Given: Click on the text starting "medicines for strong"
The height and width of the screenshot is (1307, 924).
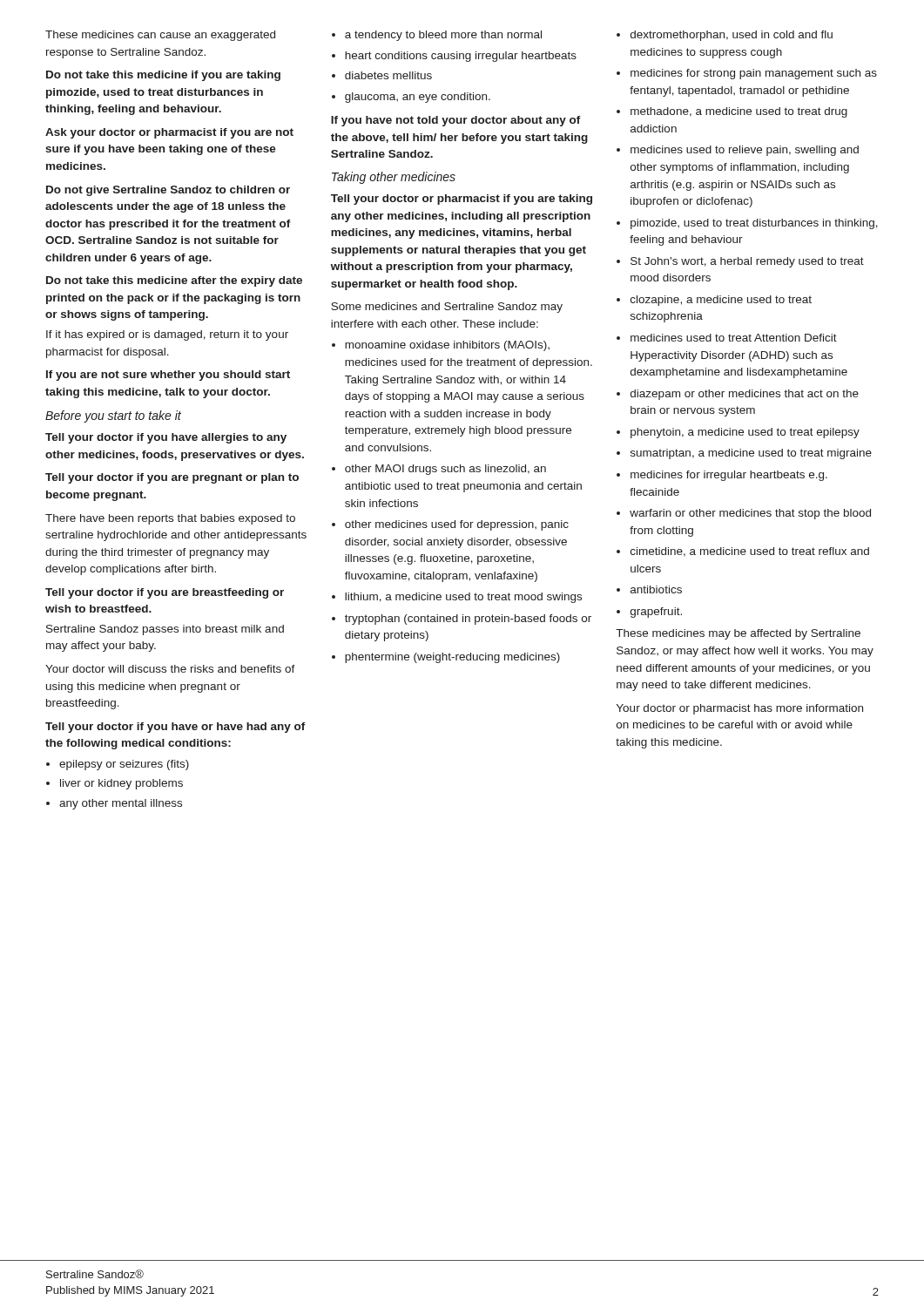Looking at the screenshot, I should coord(753,81).
